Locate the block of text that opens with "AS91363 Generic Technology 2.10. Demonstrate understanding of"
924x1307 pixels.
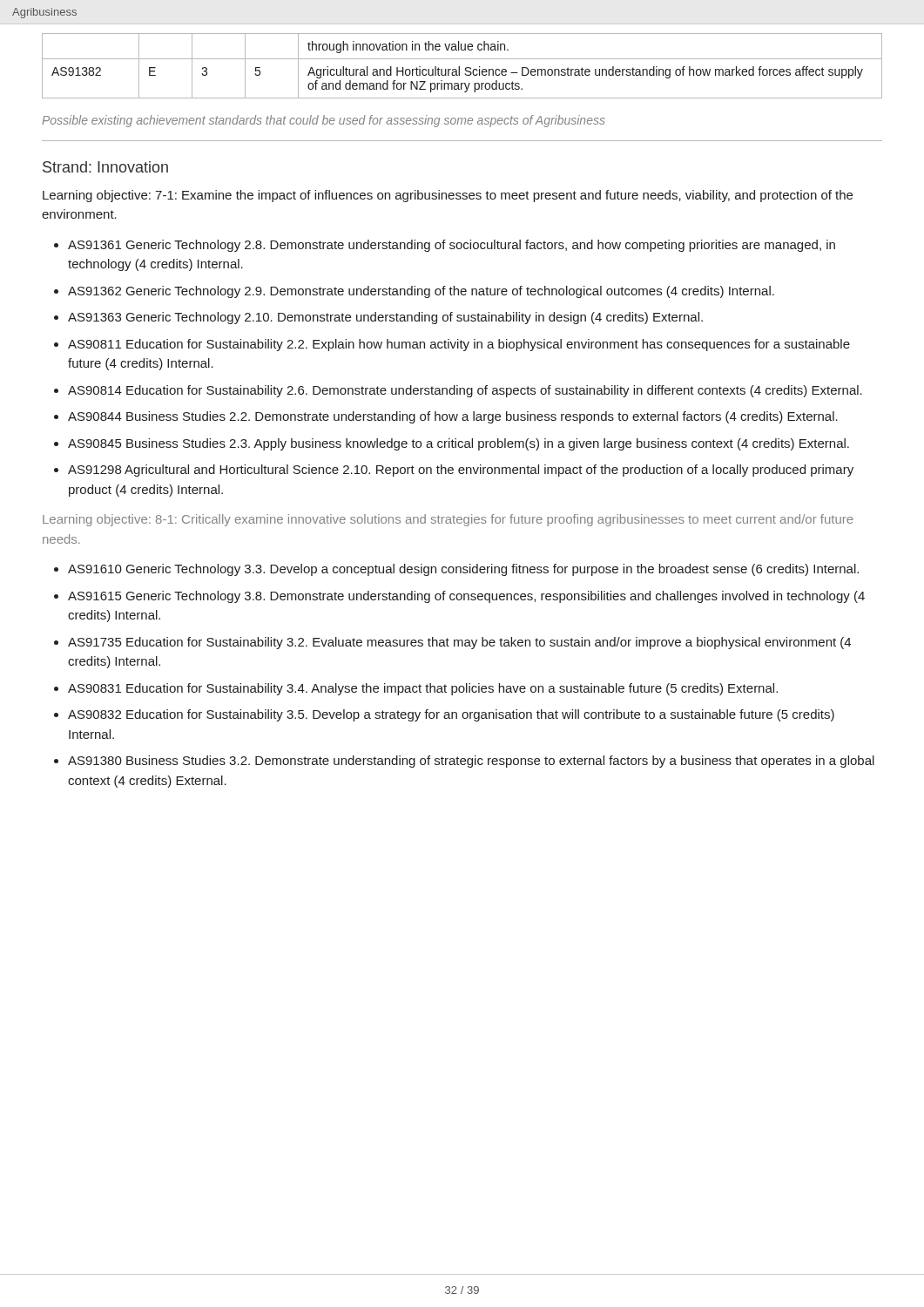pyautogui.click(x=386, y=317)
